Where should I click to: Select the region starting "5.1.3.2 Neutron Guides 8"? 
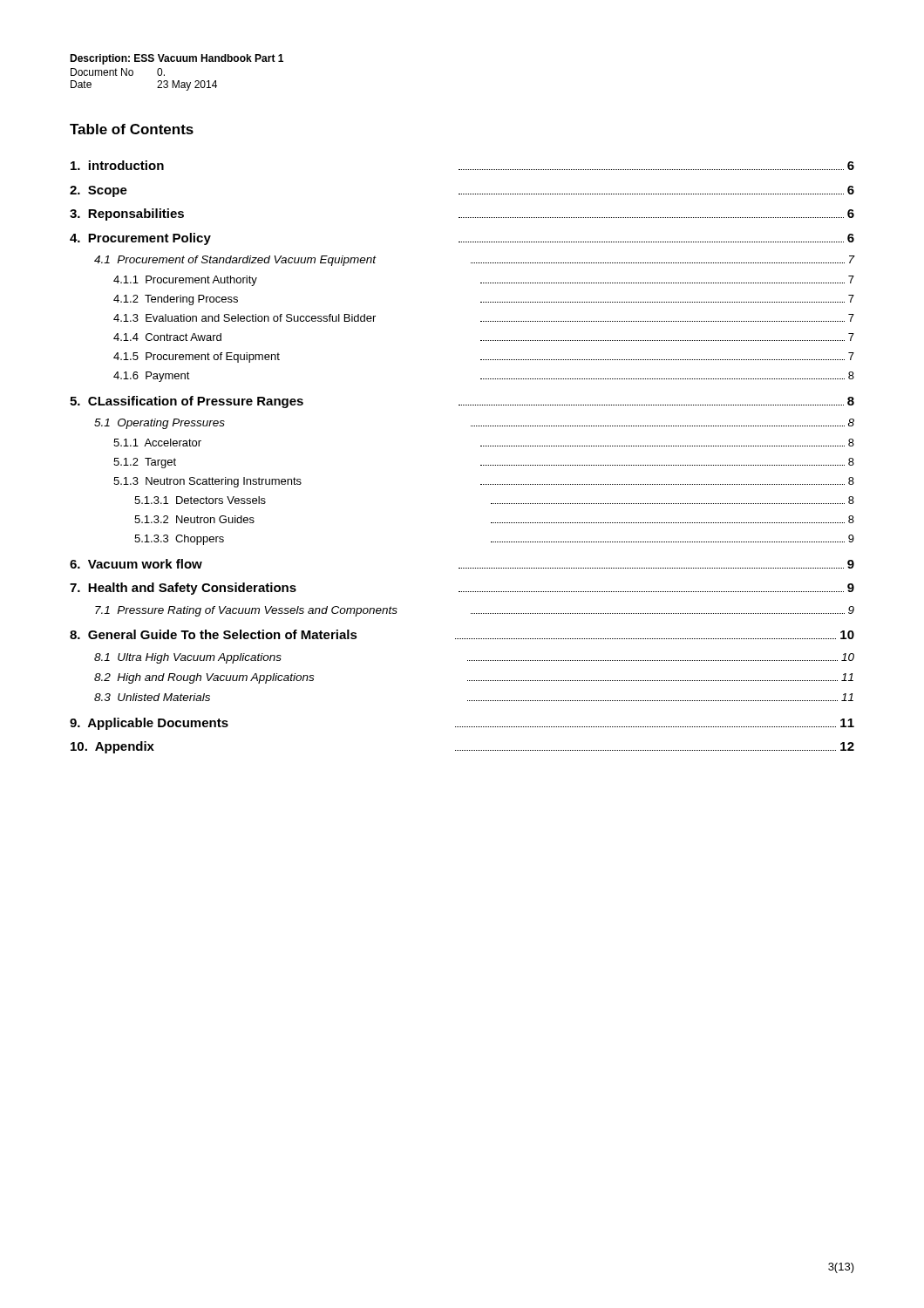click(494, 520)
